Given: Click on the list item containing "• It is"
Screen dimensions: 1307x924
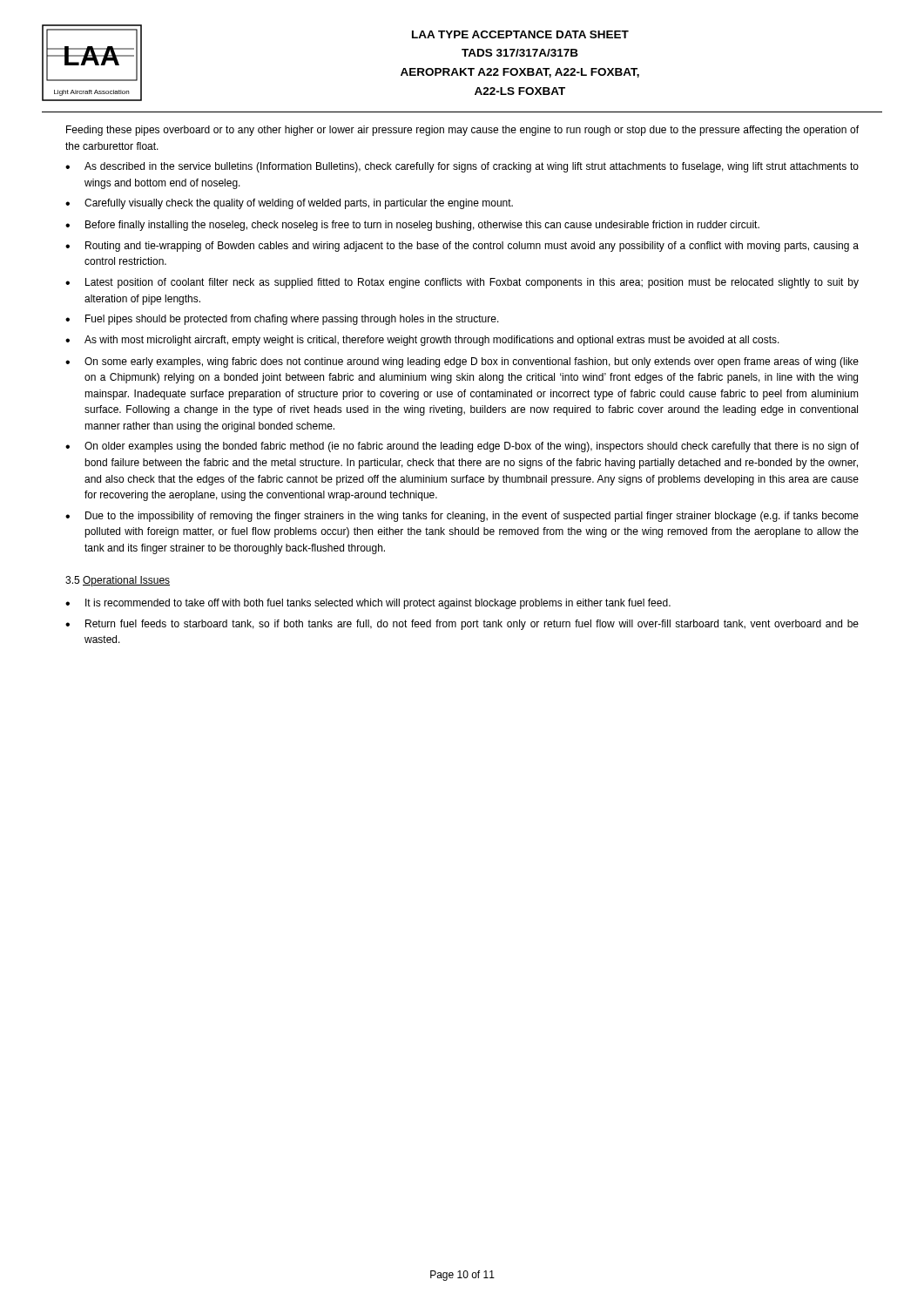Looking at the screenshot, I should coord(368,603).
